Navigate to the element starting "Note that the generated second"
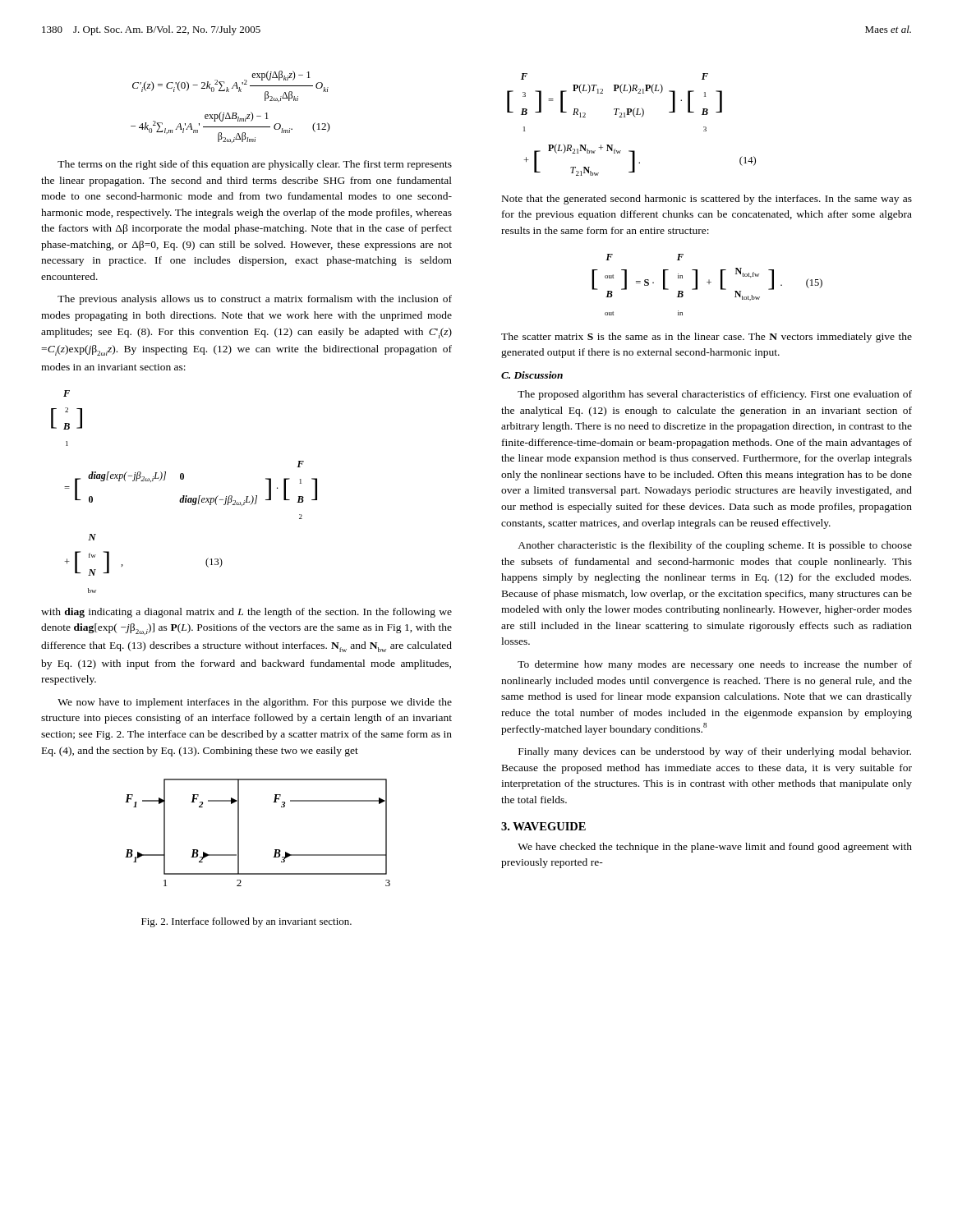The height and width of the screenshot is (1232, 953). click(707, 214)
